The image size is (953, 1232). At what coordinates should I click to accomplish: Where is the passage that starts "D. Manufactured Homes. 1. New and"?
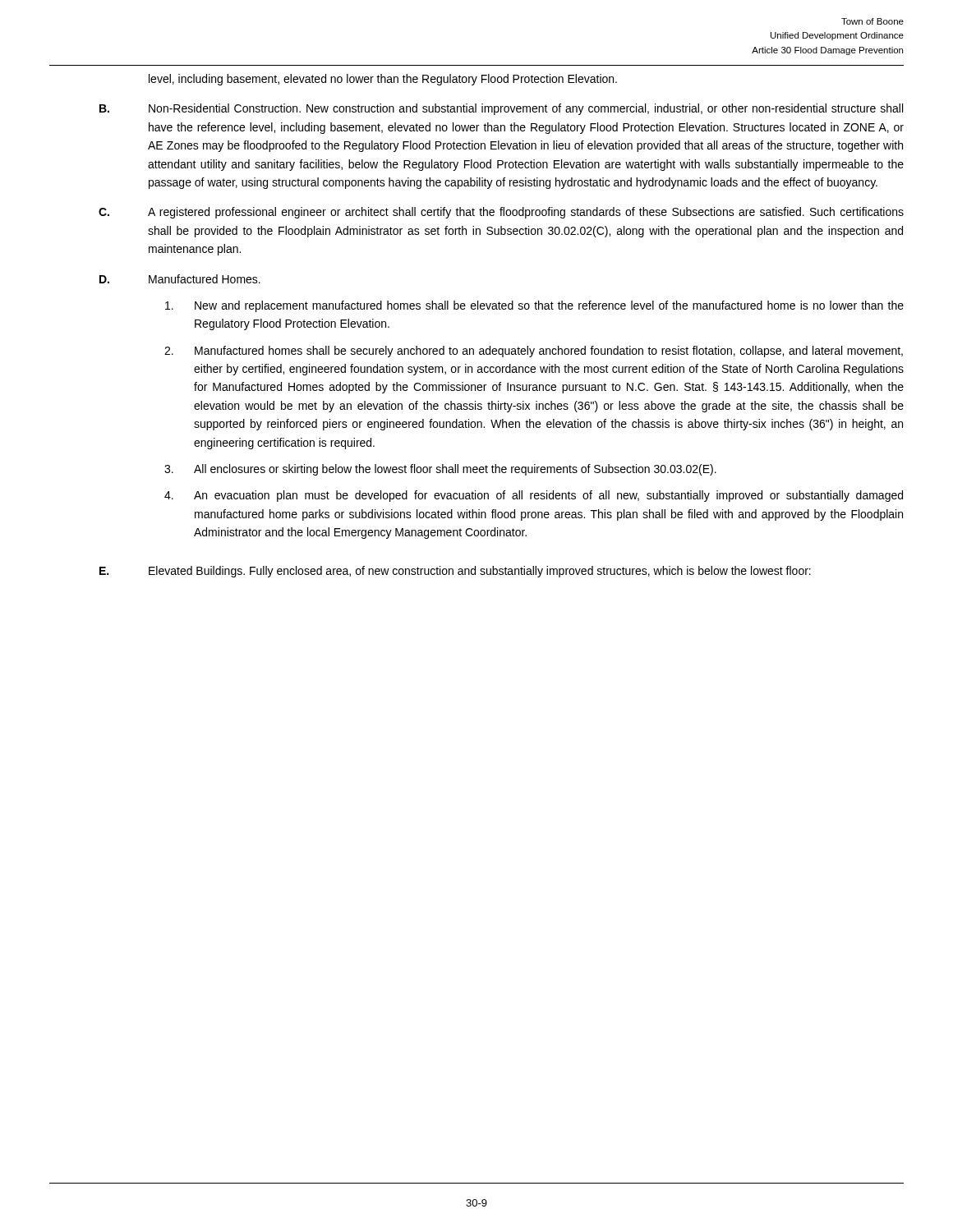(x=476, y=410)
